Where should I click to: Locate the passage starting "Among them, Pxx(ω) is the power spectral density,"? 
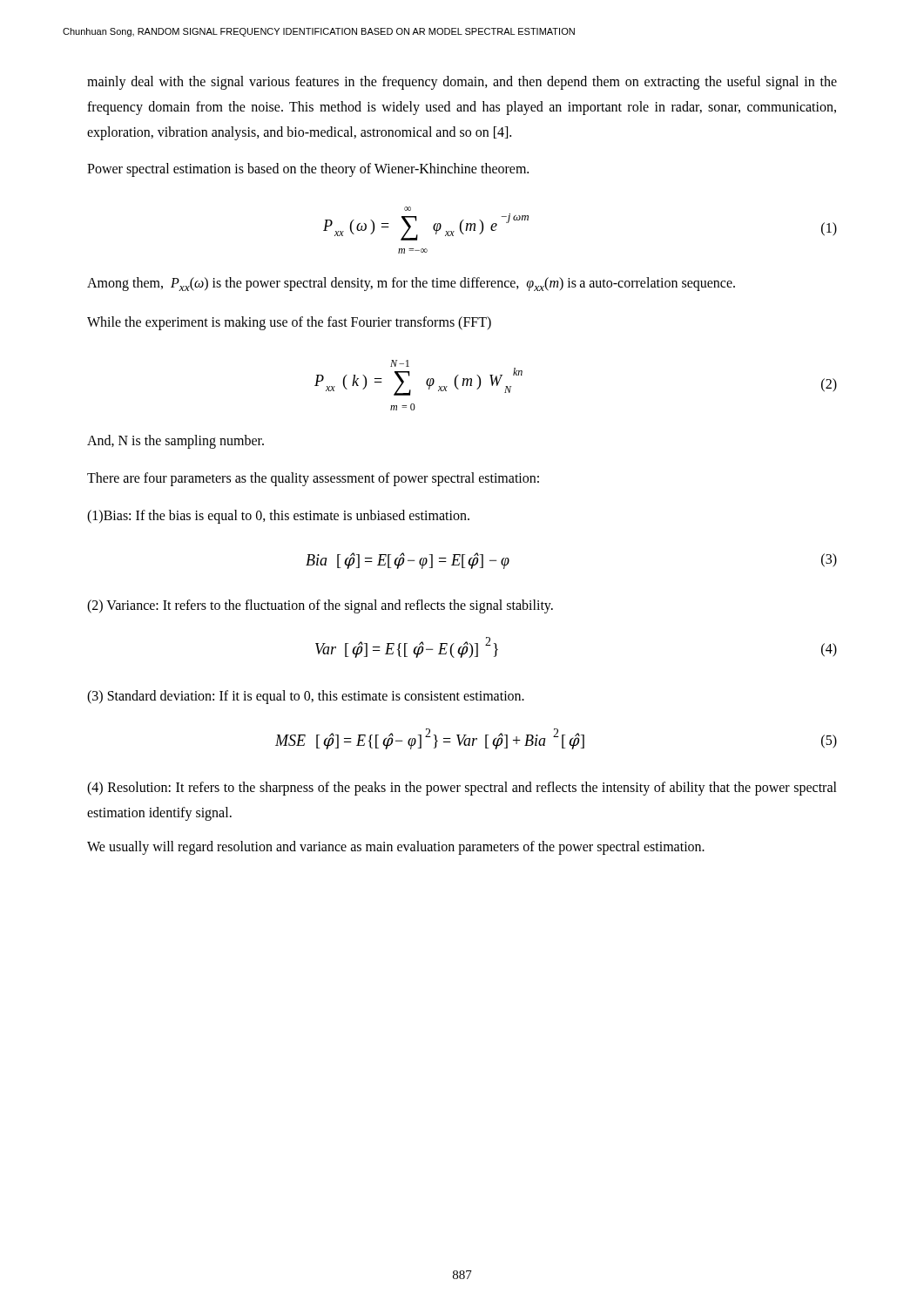[x=412, y=285]
